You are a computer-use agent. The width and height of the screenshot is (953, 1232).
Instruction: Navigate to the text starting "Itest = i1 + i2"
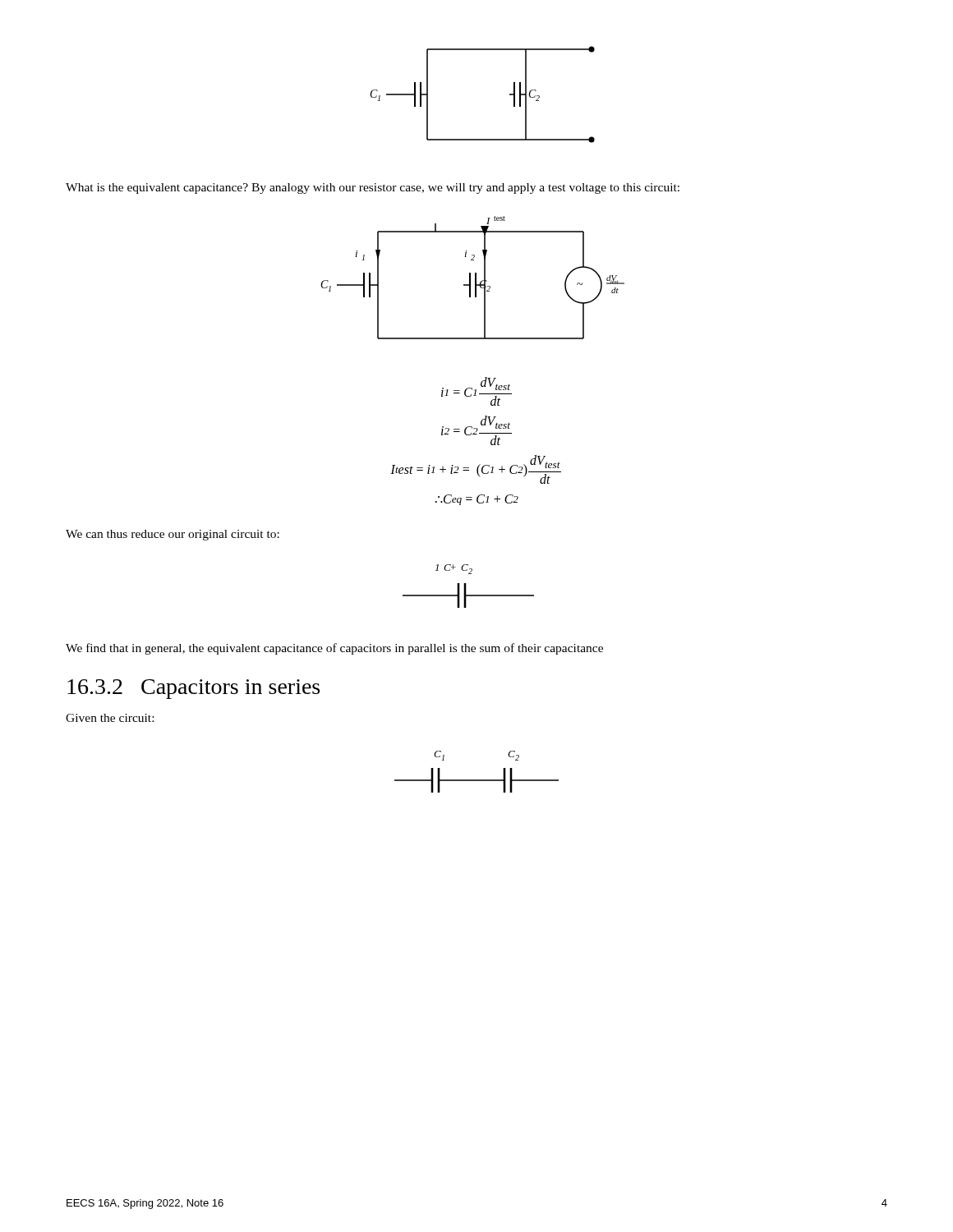pyautogui.click(x=476, y=470)
